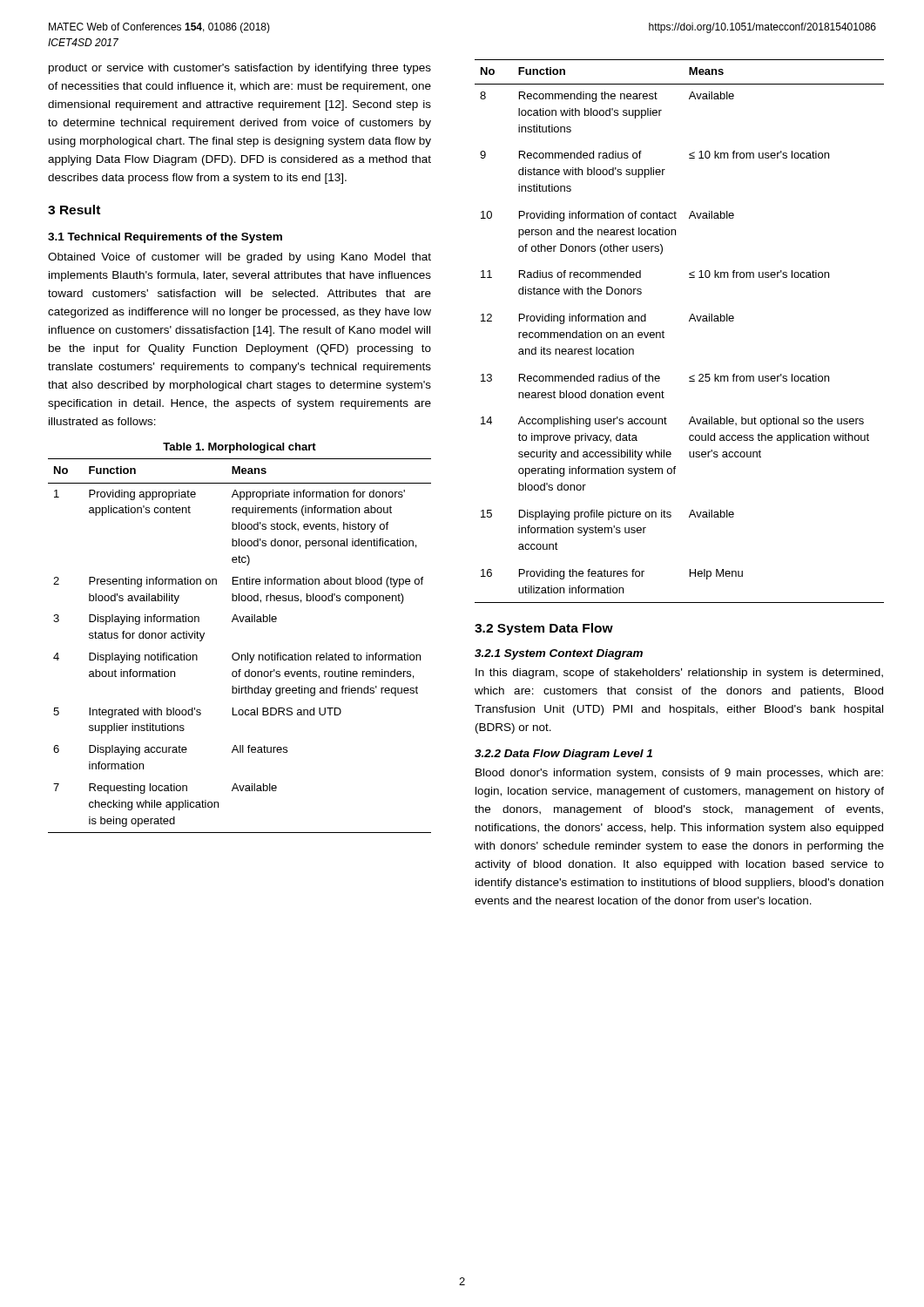The height and width of the screenshot is (1307, 924).
Task: Locate the section header containing "3.1 Technical Requirements of the System"
Action: pos(165,237)
